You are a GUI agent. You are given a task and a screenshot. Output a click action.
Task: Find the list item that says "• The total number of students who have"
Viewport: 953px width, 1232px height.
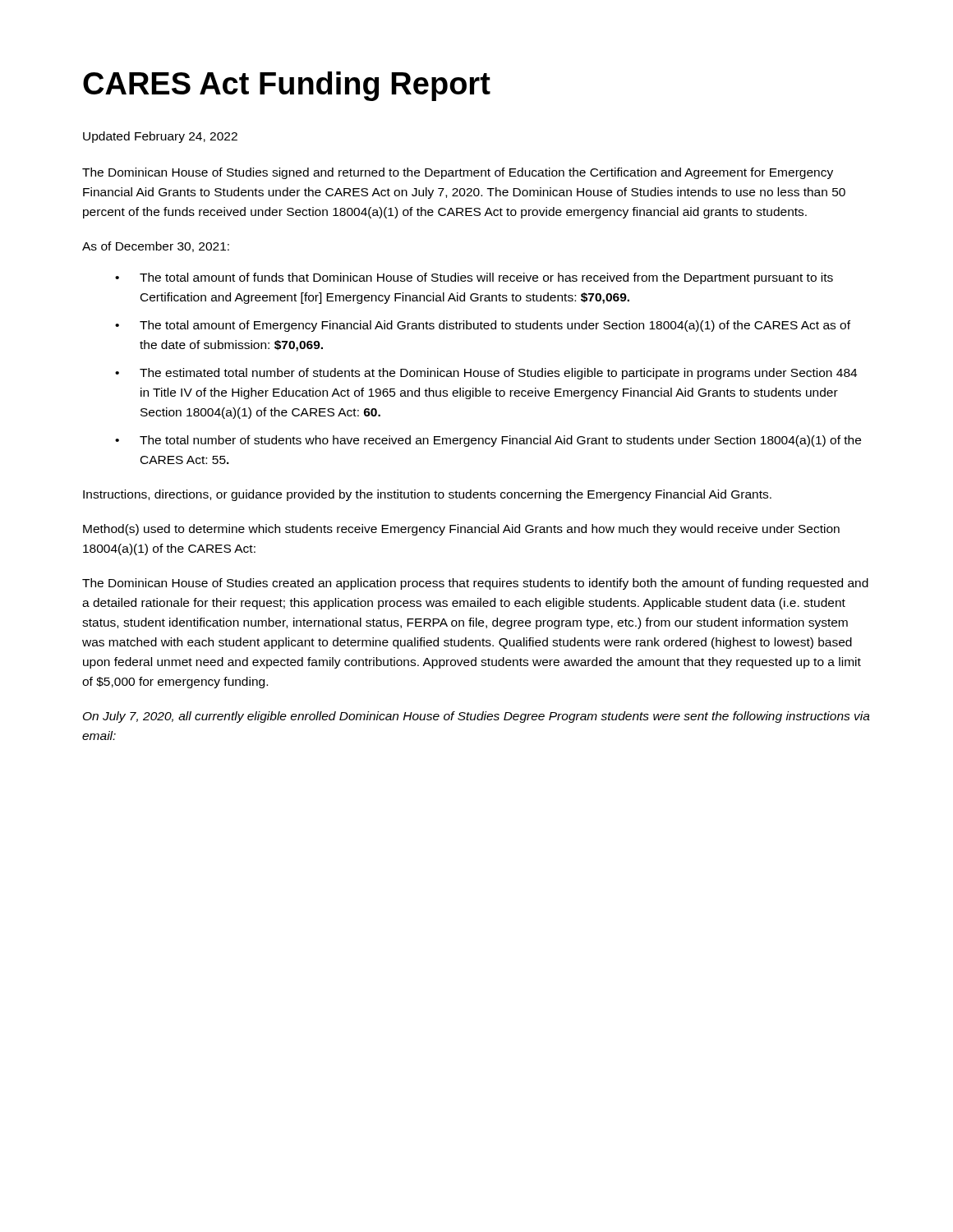coord(493,450)
